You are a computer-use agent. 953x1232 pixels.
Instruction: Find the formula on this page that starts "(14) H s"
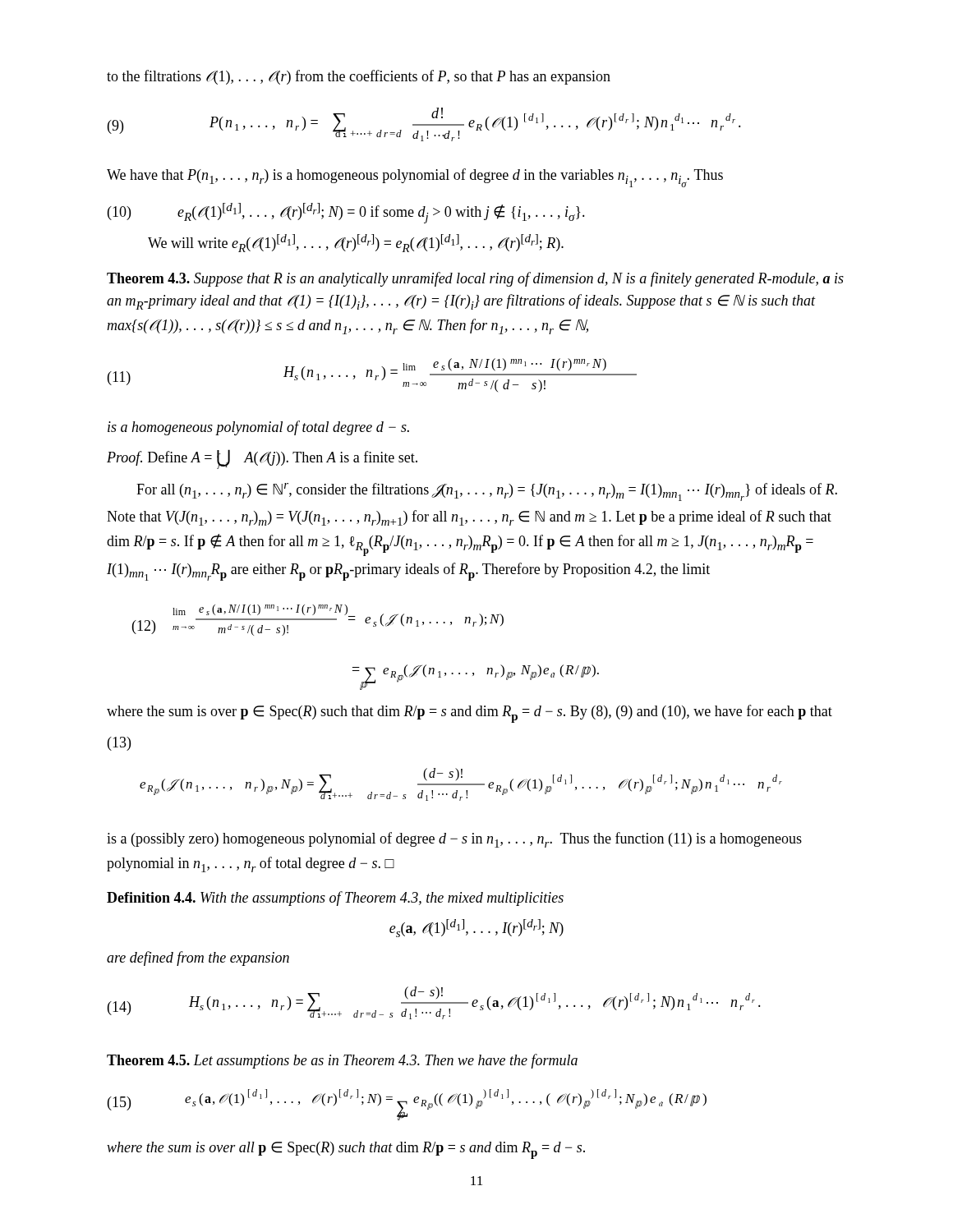click(476, 1007)
